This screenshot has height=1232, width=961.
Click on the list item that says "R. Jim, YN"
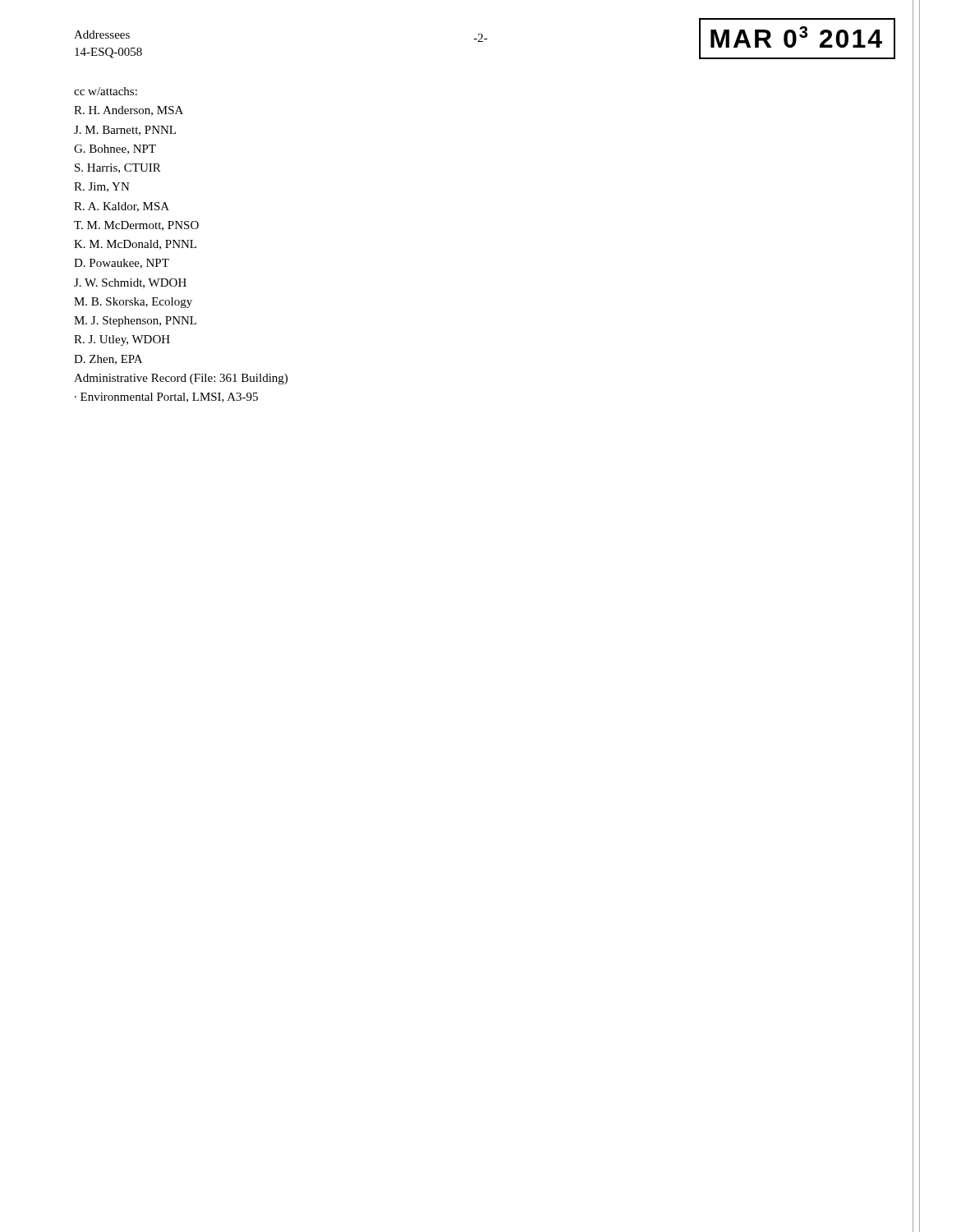102,187
